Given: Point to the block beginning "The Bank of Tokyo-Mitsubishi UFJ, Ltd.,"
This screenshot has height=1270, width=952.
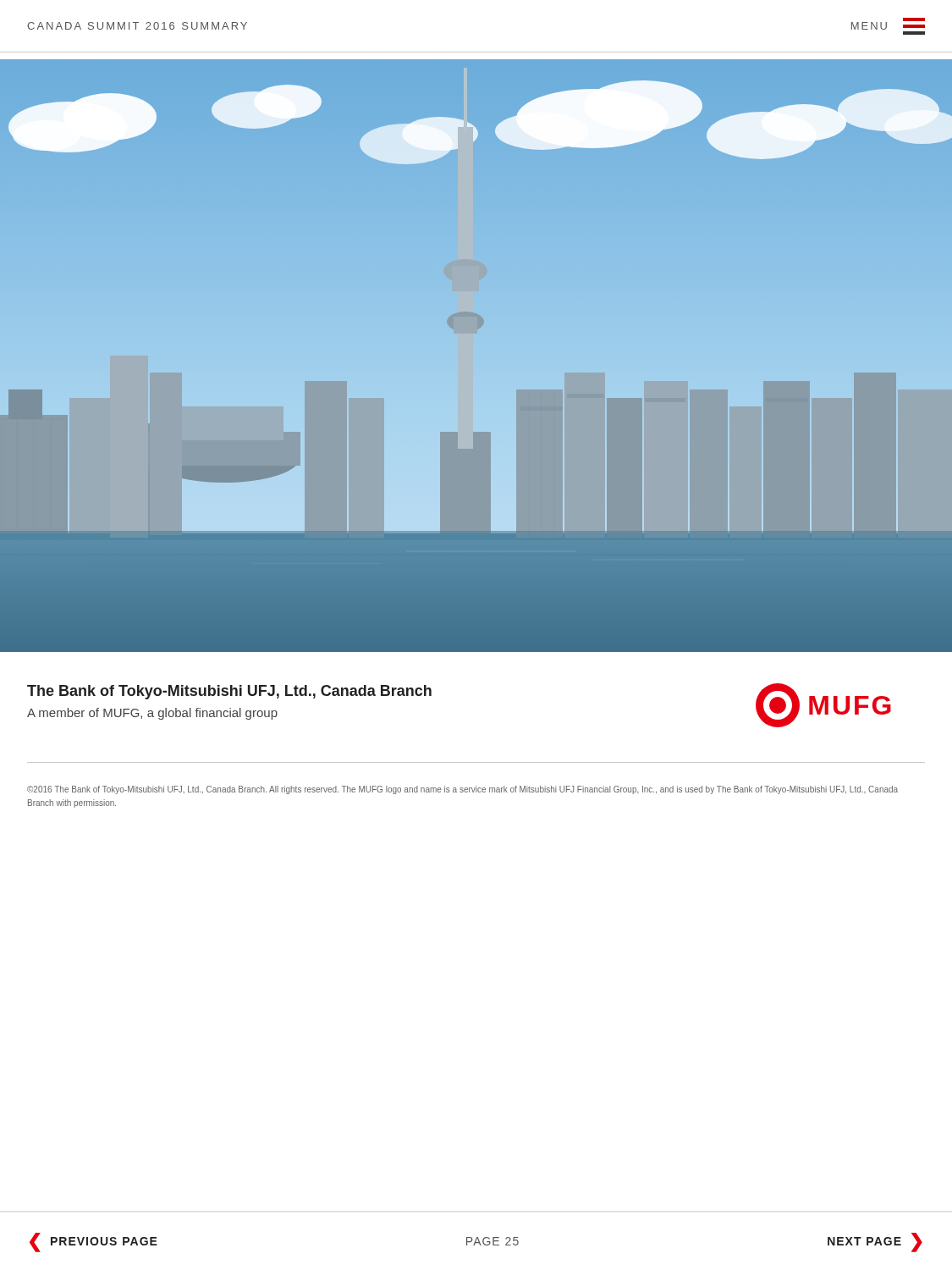Looking at the screenshot, I should point(281,701).
